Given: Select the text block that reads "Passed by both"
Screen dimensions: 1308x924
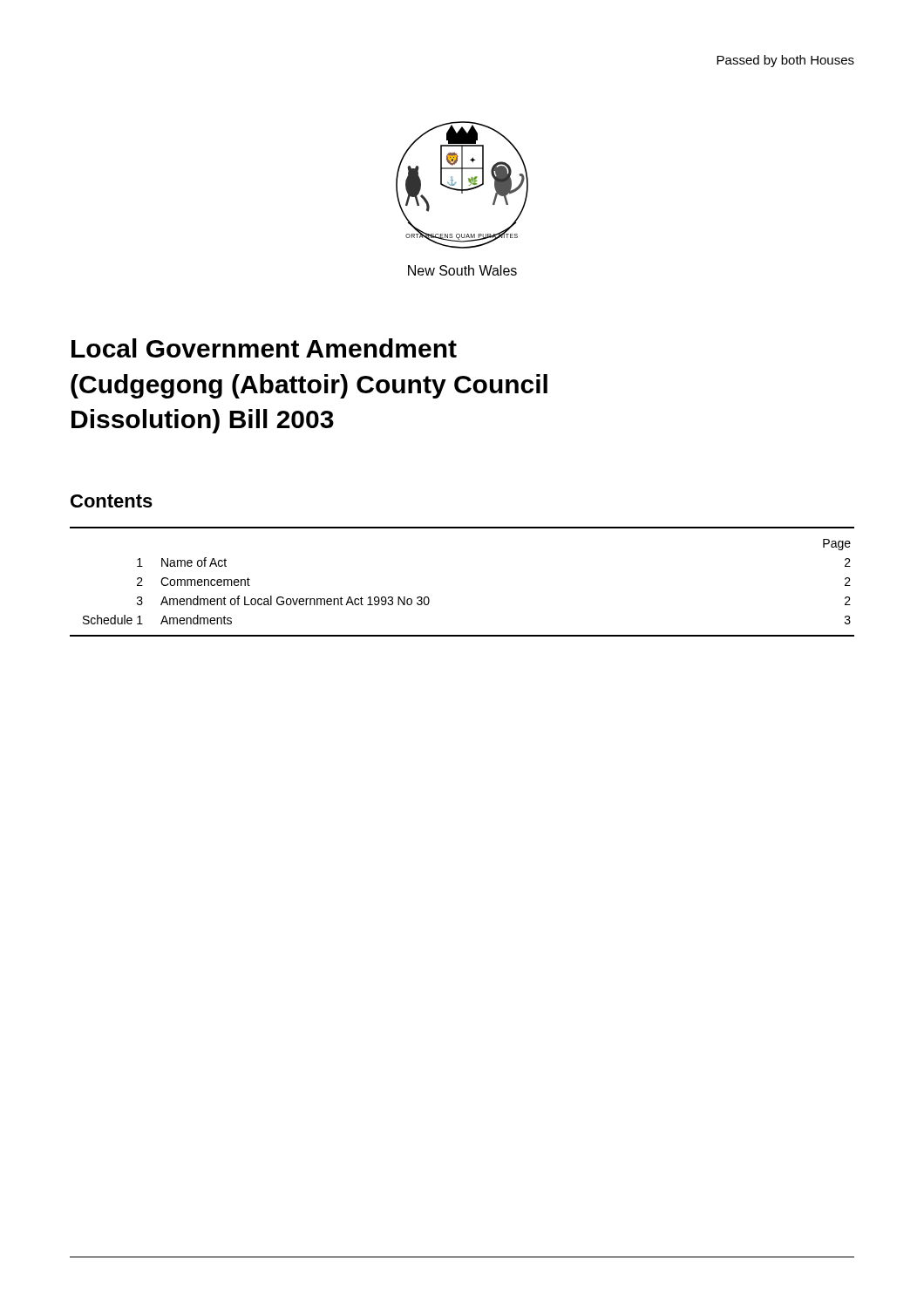Looking at the screenshot, I should click(x=785, y=60).
